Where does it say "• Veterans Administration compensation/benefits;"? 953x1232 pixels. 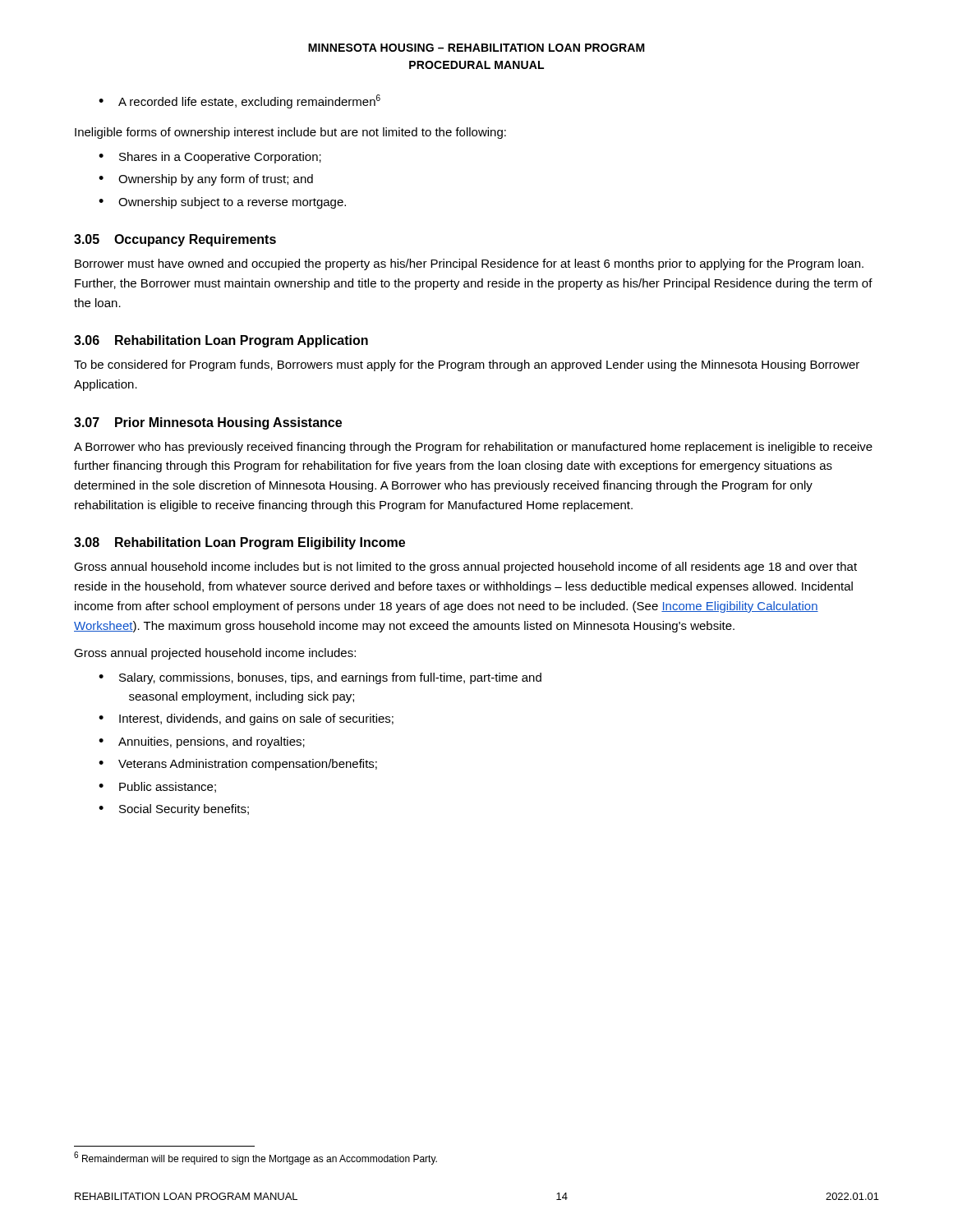coord(238,764)
